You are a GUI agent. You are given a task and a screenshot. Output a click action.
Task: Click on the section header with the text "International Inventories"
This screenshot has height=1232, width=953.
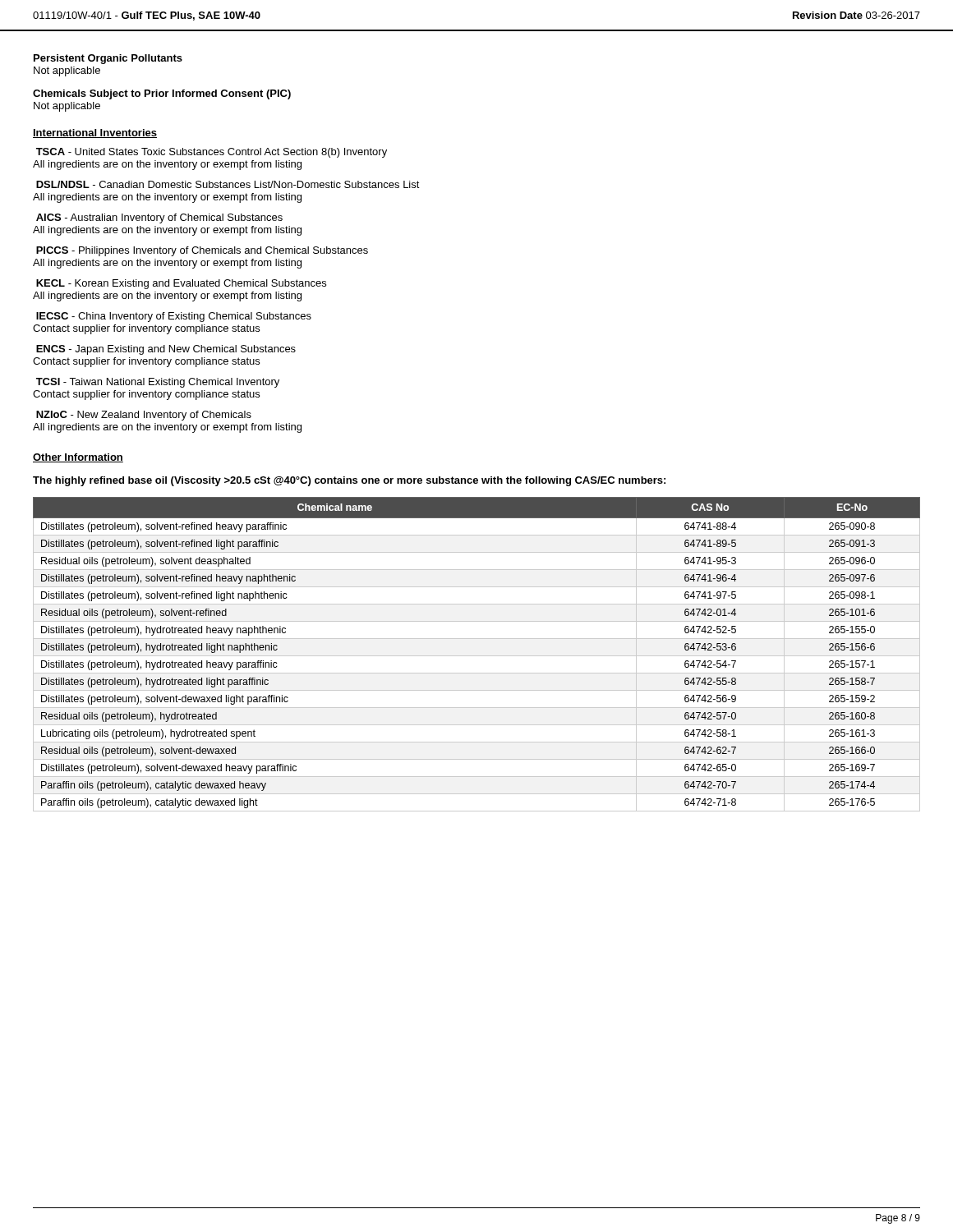click(95, 133)
